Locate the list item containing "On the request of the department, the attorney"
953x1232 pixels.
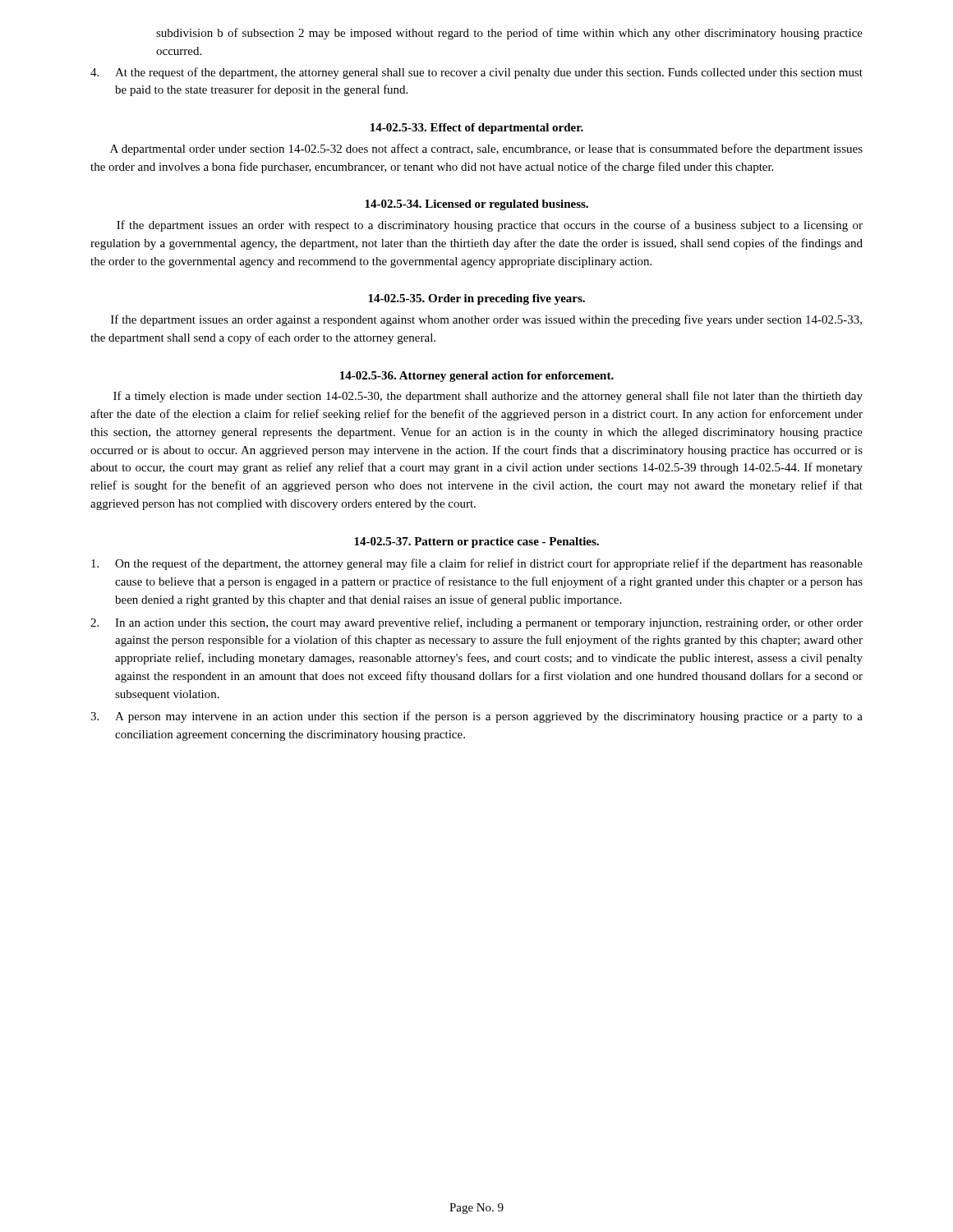(x=476, y=582)
